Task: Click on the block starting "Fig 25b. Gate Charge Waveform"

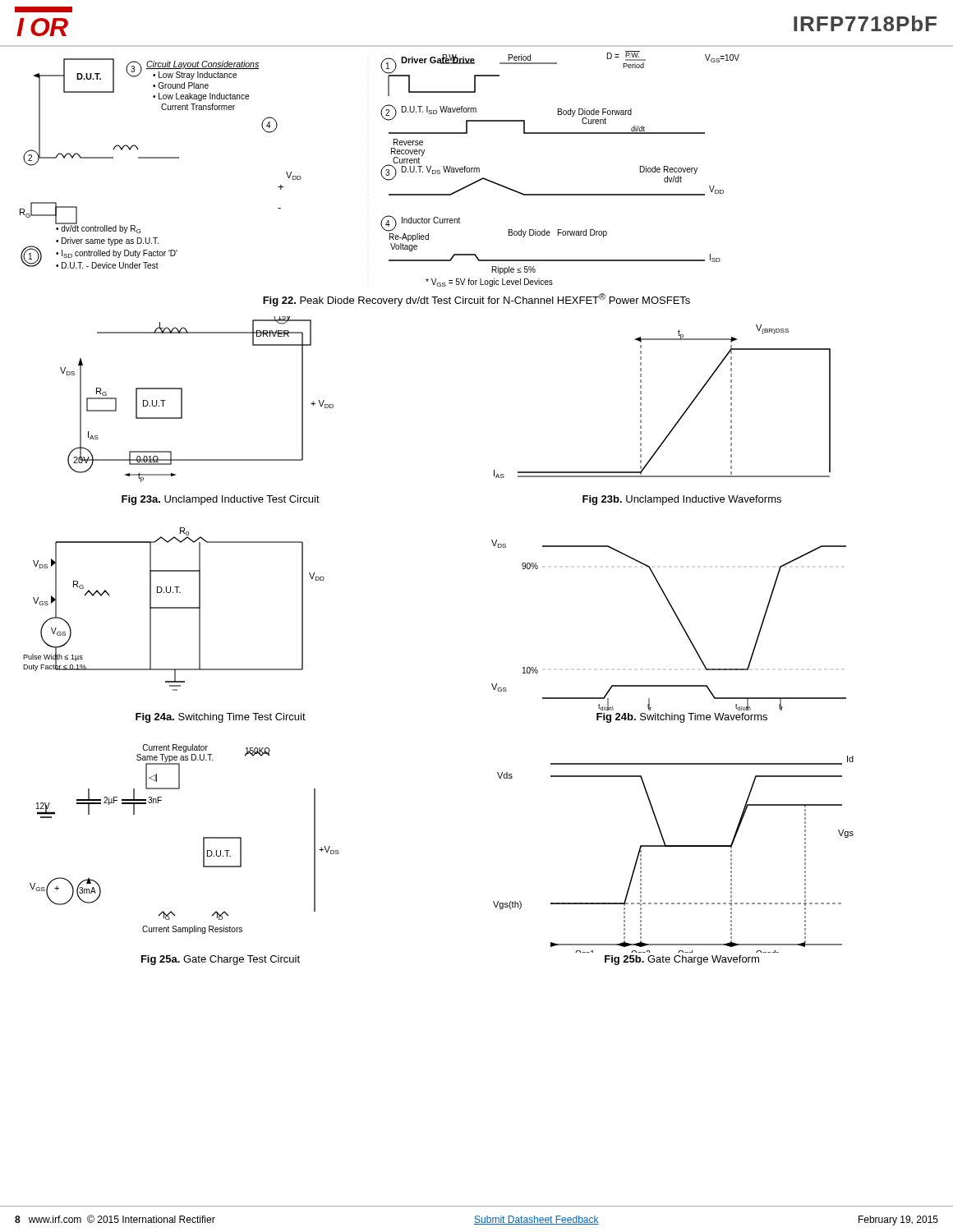Action: (682, 959)
